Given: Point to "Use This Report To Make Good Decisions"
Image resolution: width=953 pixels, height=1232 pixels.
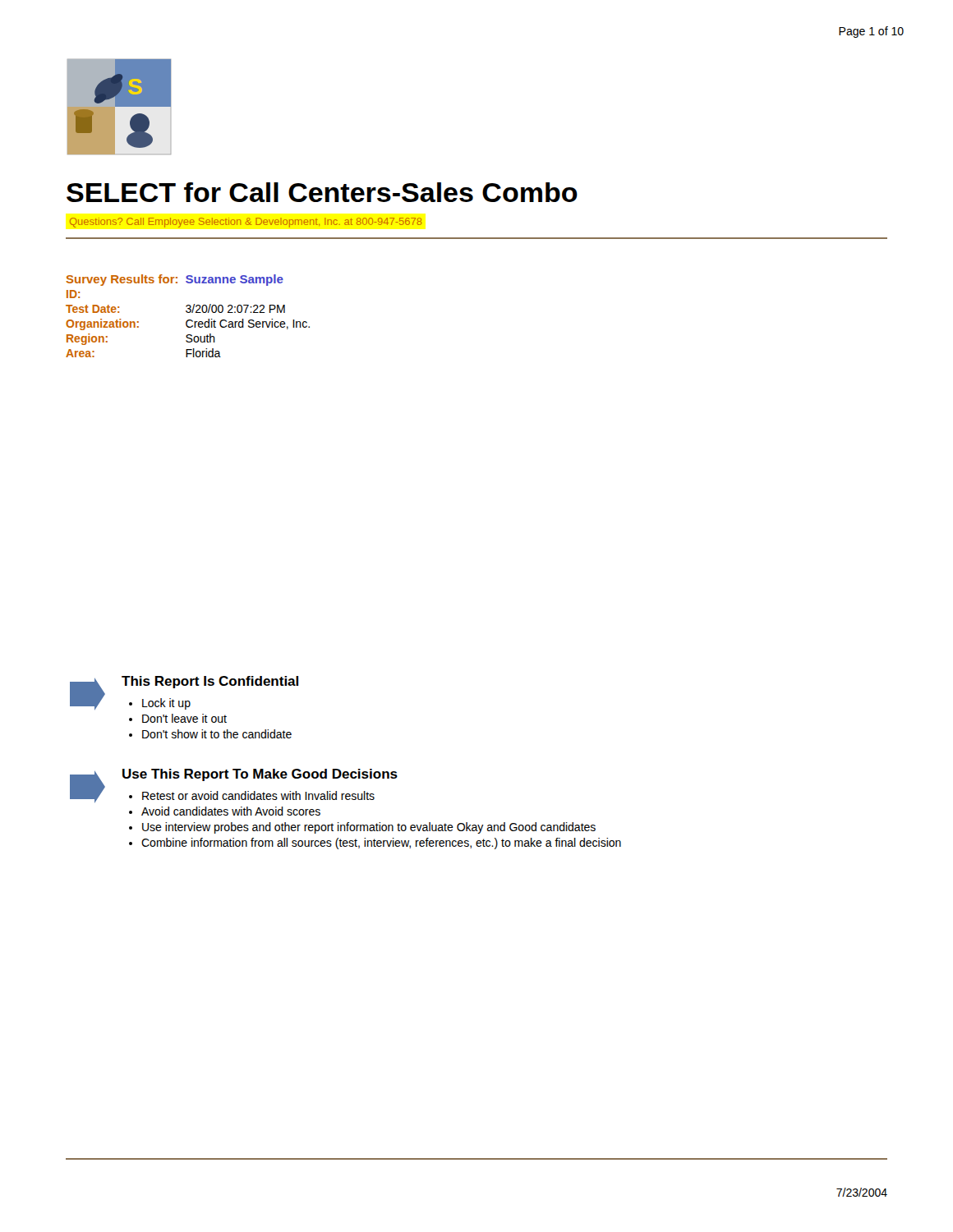Looking at the screenshot, I should (x=260, y=774).
